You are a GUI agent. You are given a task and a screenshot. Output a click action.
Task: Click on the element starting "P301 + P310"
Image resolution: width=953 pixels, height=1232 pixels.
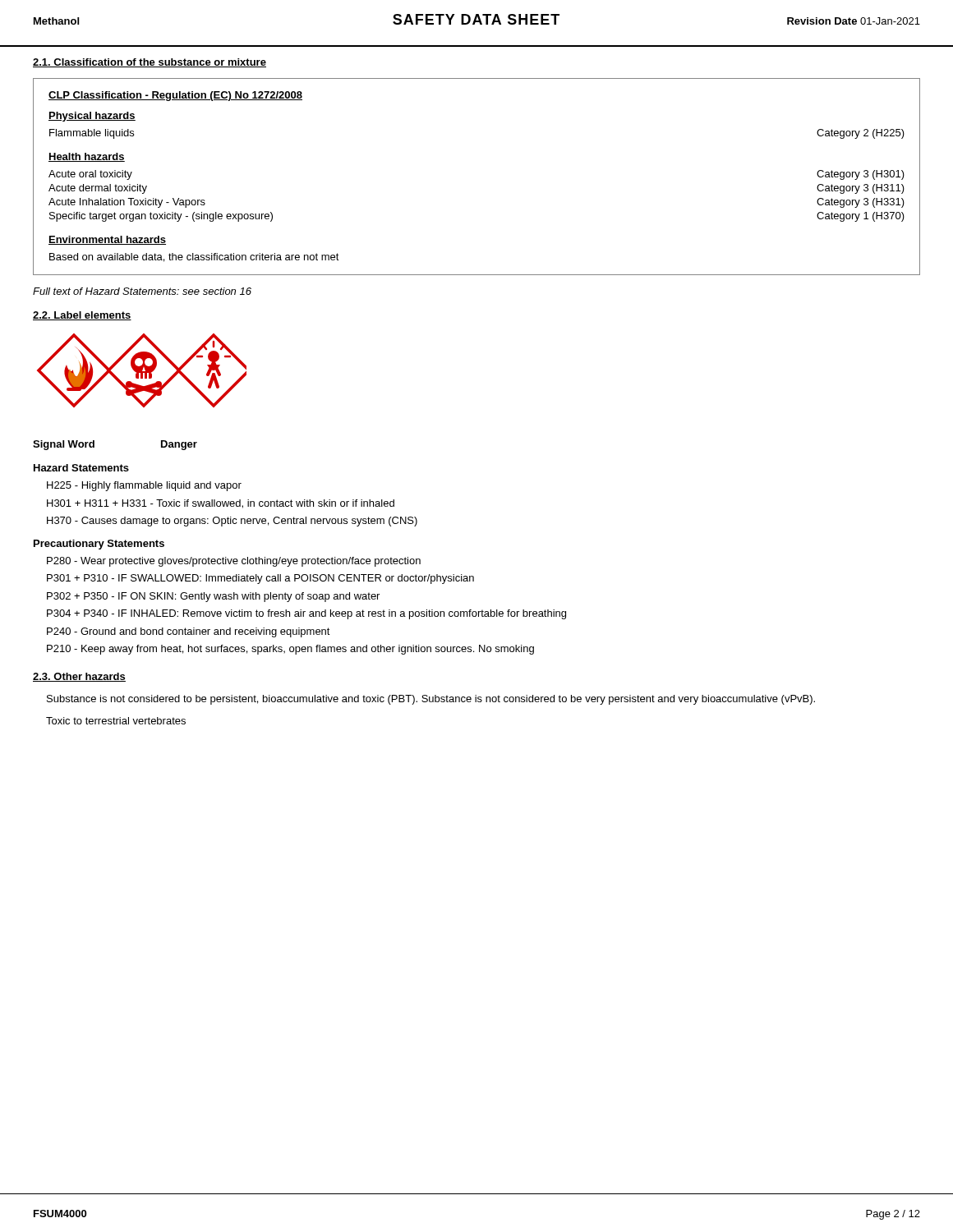pos(260,578)
